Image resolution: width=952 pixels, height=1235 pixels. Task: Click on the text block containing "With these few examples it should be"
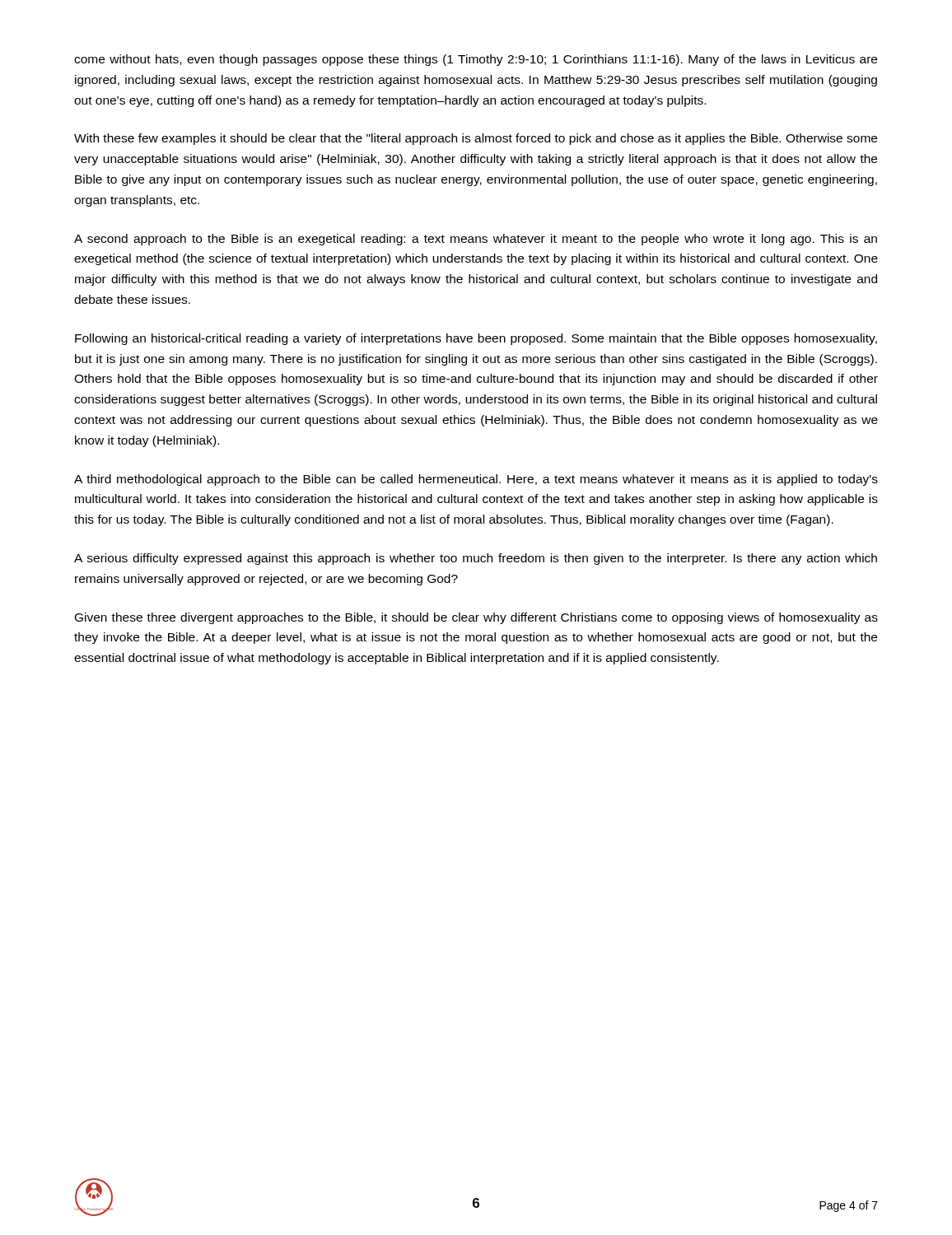coord(476,169)
